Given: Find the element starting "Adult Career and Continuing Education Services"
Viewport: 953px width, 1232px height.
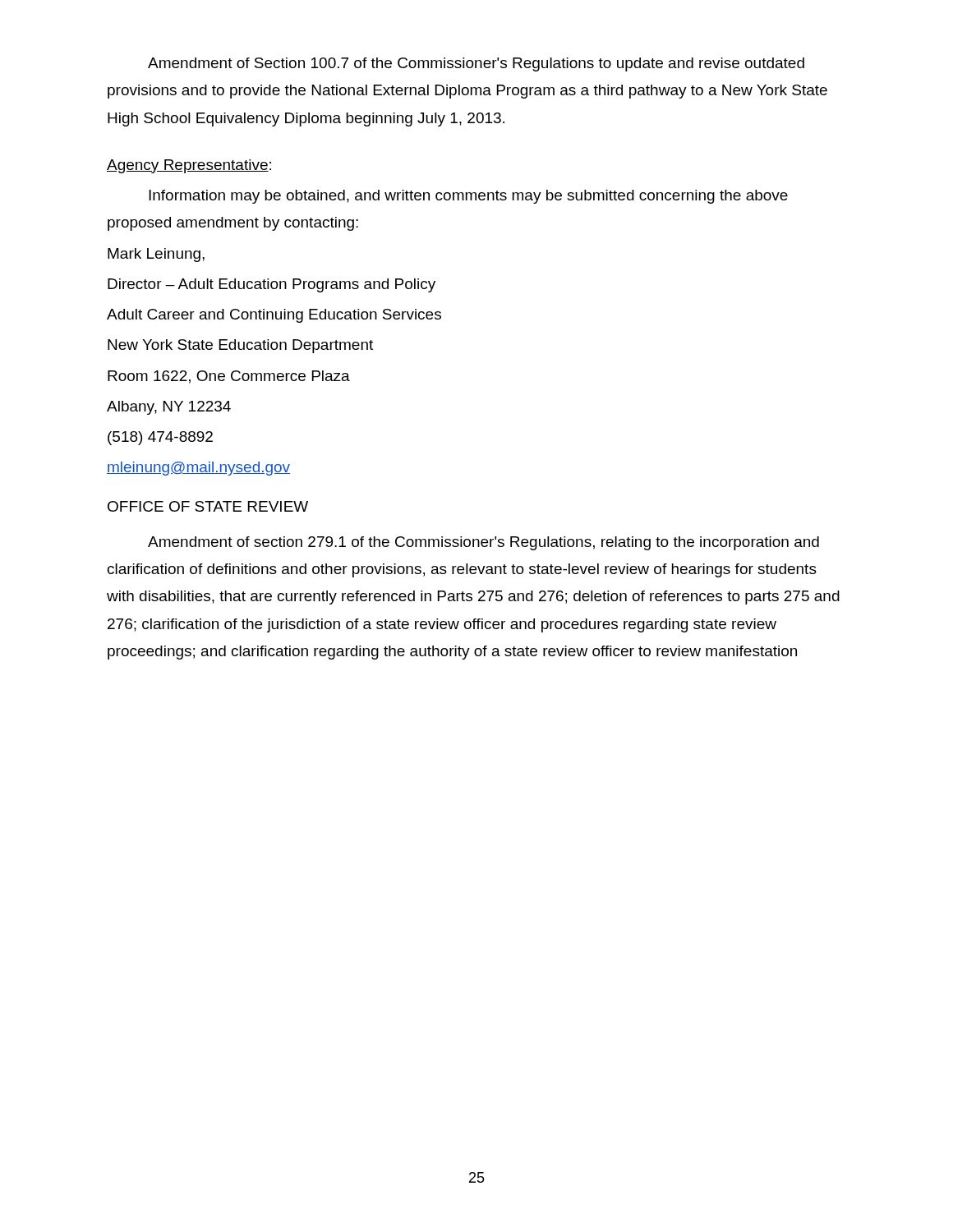Looking at the screenshot, I should pos(274,316).
